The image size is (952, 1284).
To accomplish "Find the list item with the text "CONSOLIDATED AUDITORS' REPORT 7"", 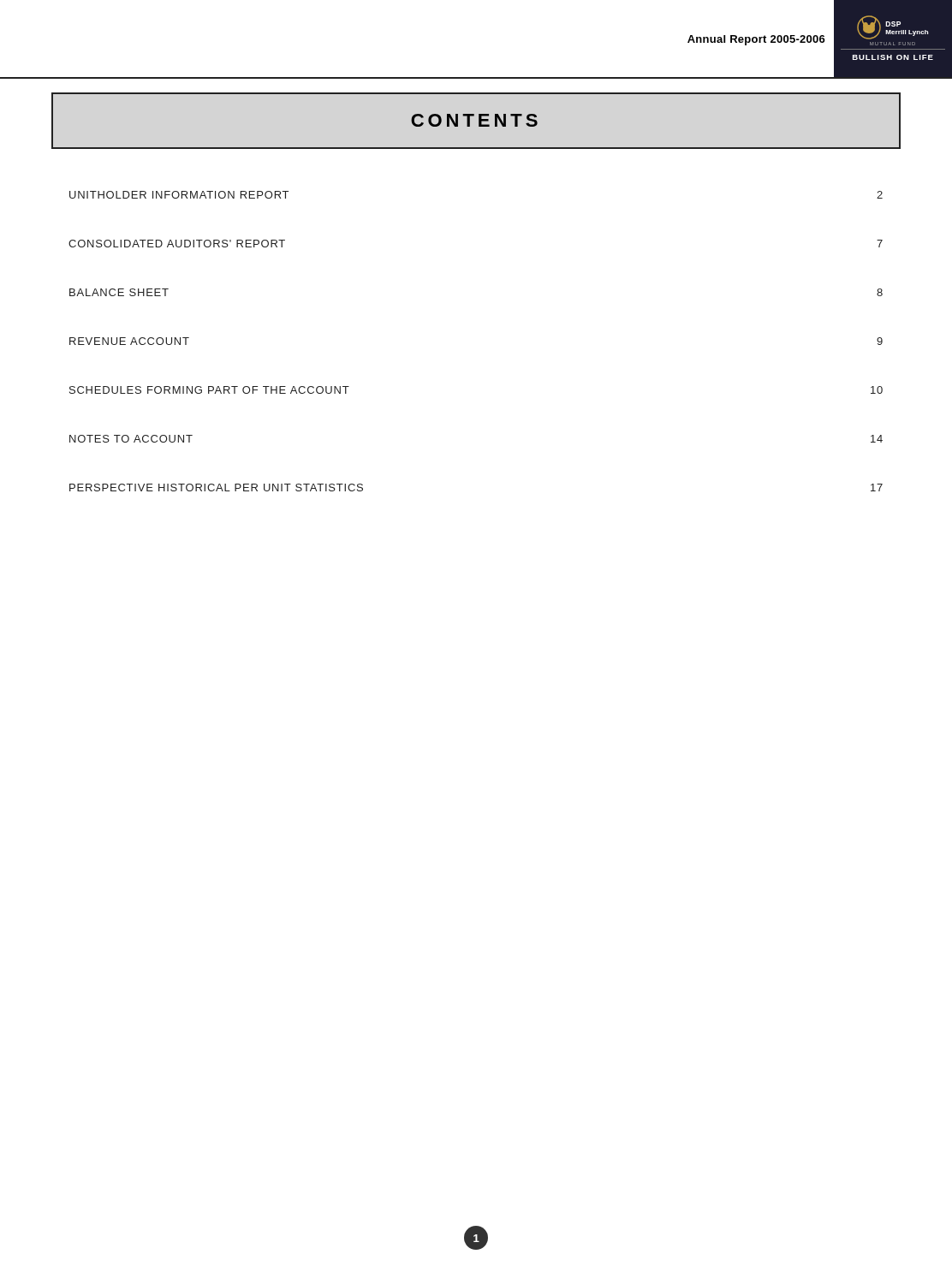I will [177, 244].
